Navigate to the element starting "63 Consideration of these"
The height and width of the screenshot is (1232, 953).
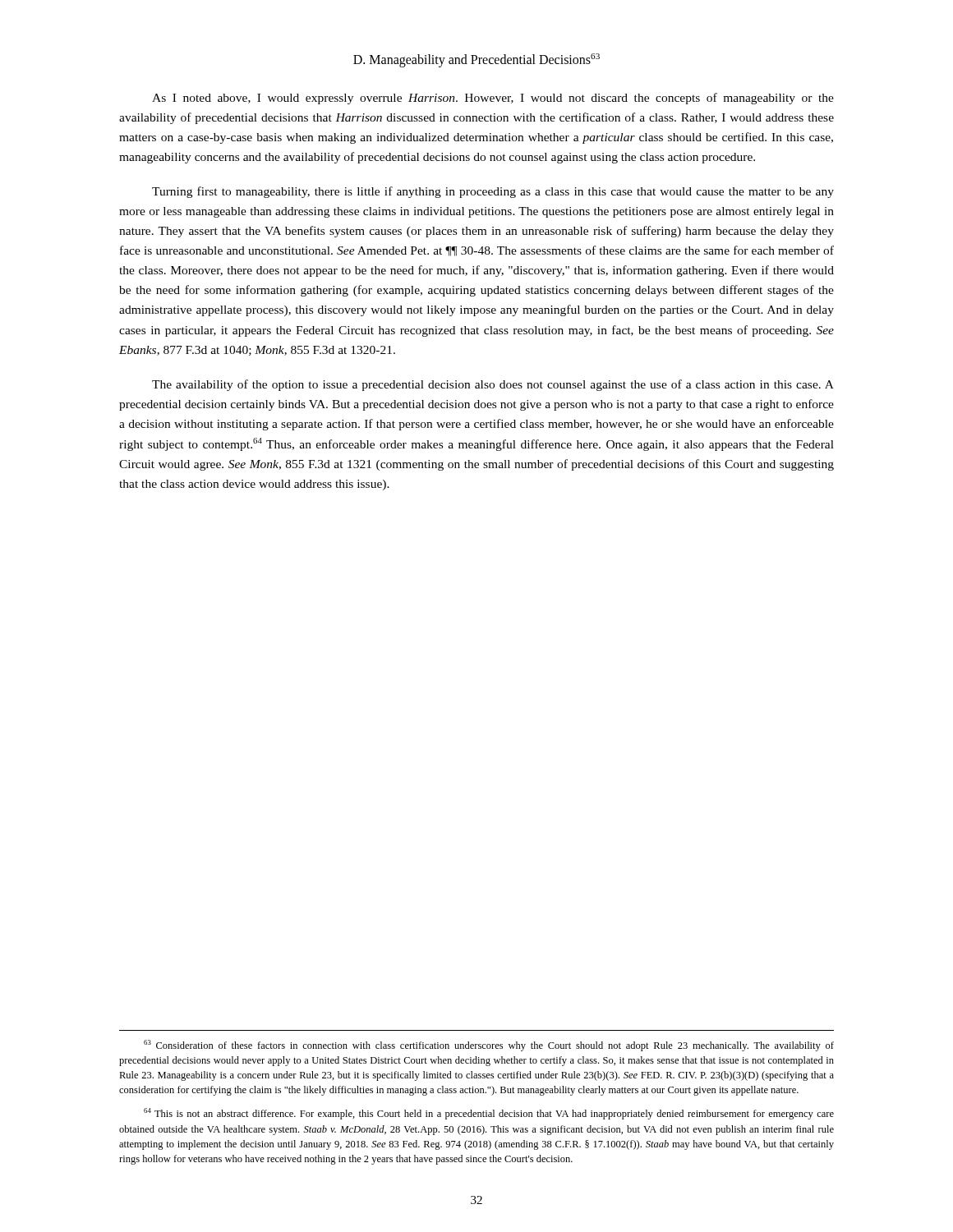click(476, 1067)
